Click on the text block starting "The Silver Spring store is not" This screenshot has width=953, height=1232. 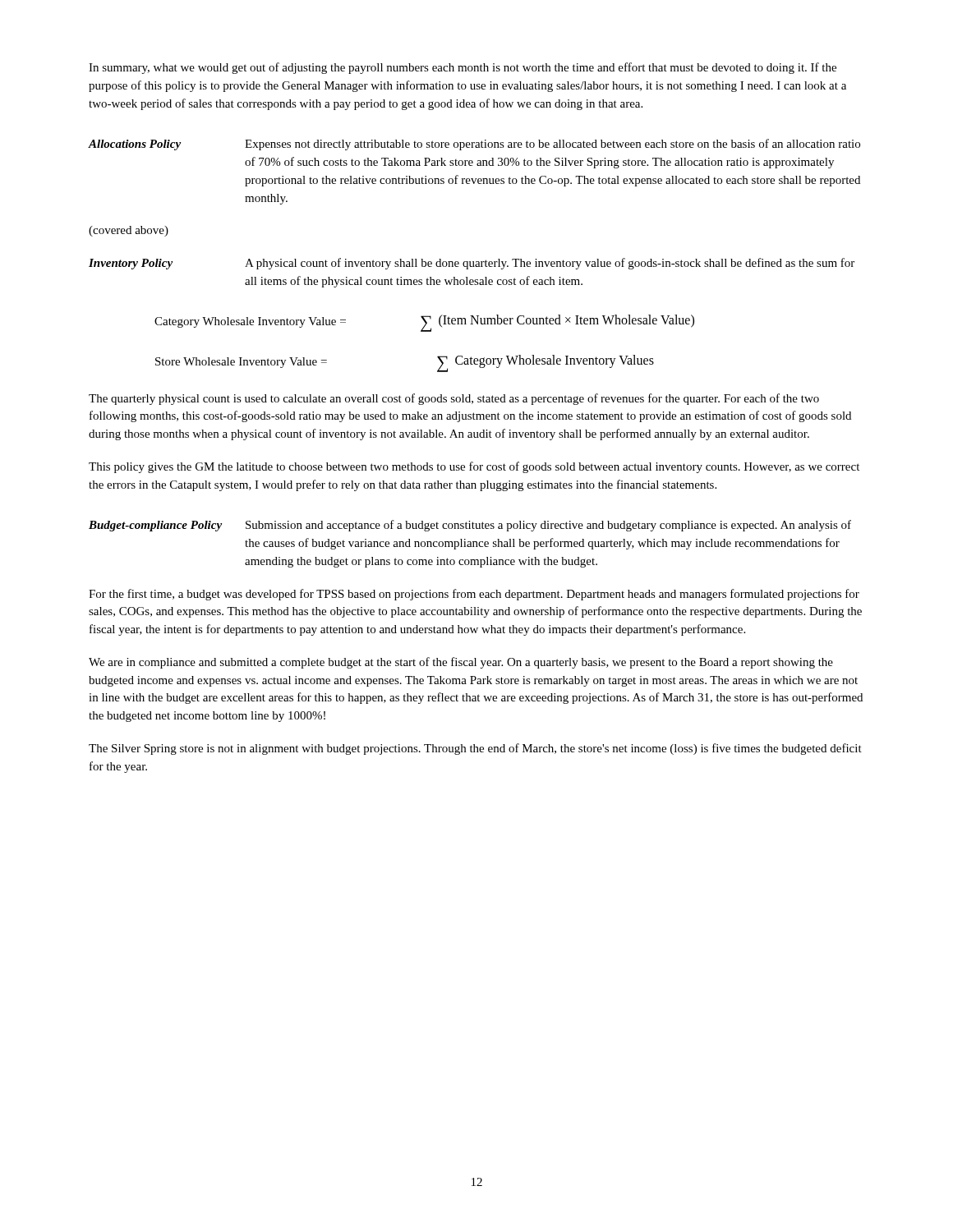tap(475, 757)
